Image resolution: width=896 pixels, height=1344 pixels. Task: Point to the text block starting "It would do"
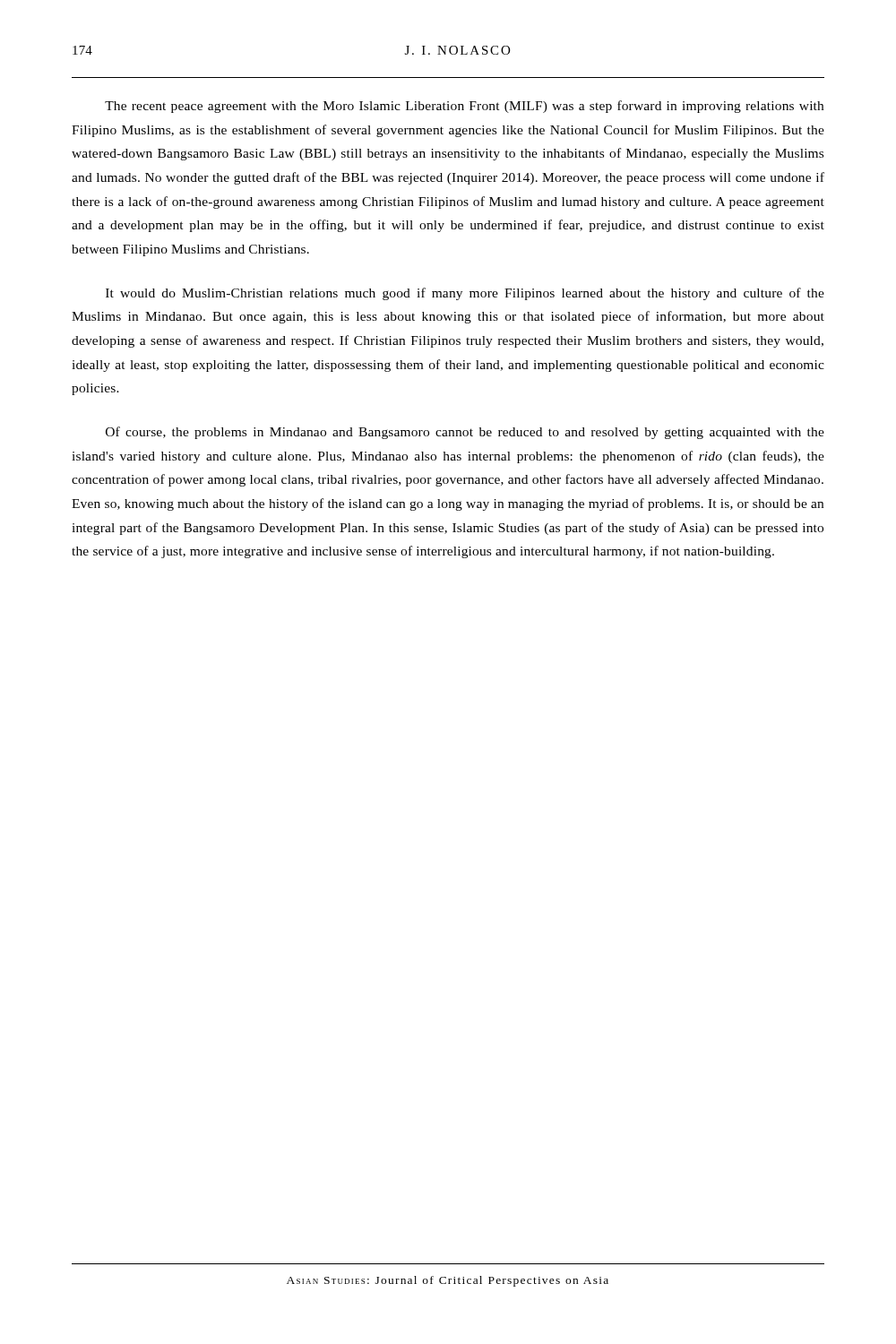448,340
